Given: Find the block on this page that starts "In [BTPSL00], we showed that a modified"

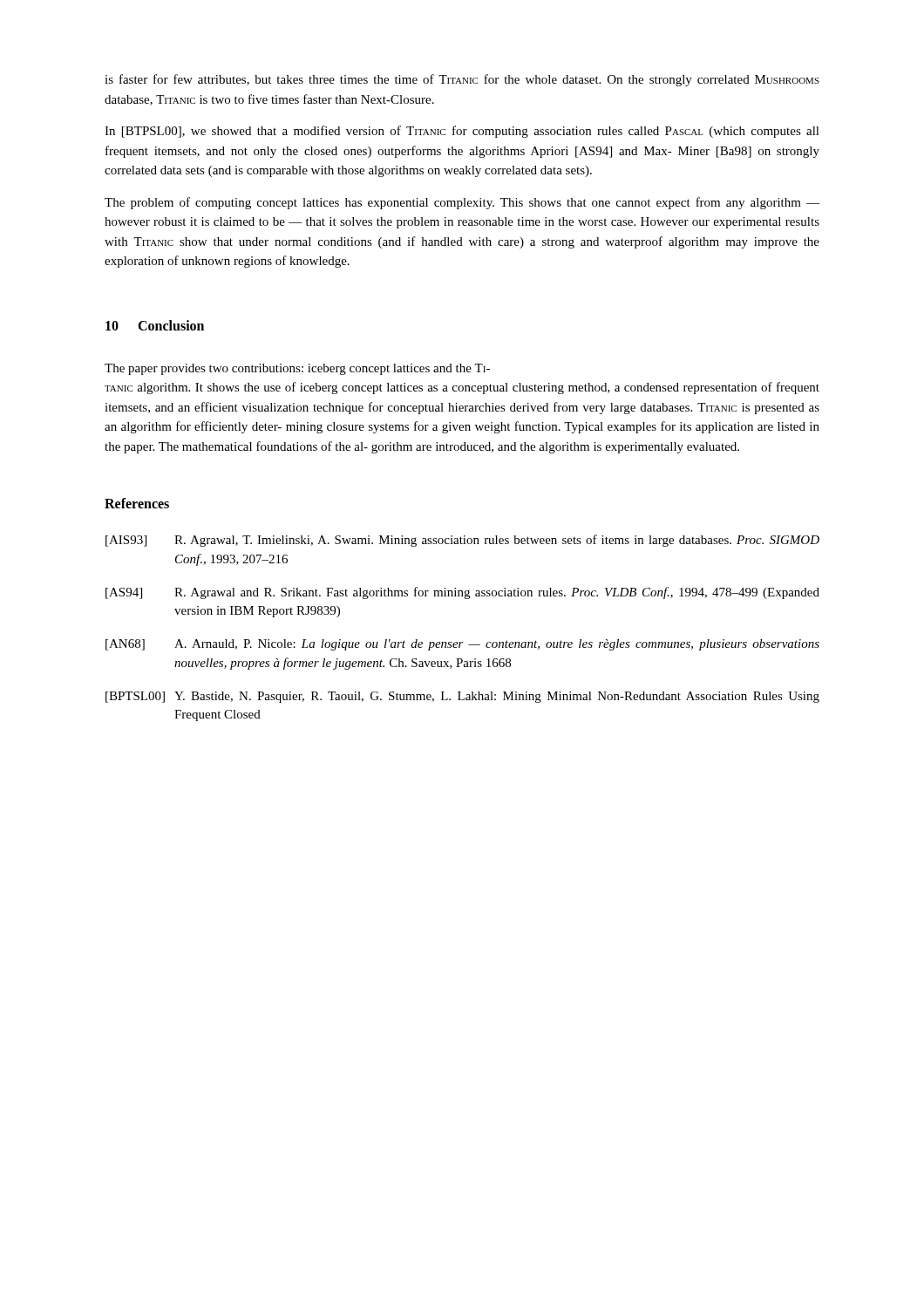Looking at the screenshot, I should (x=462, y=151).
